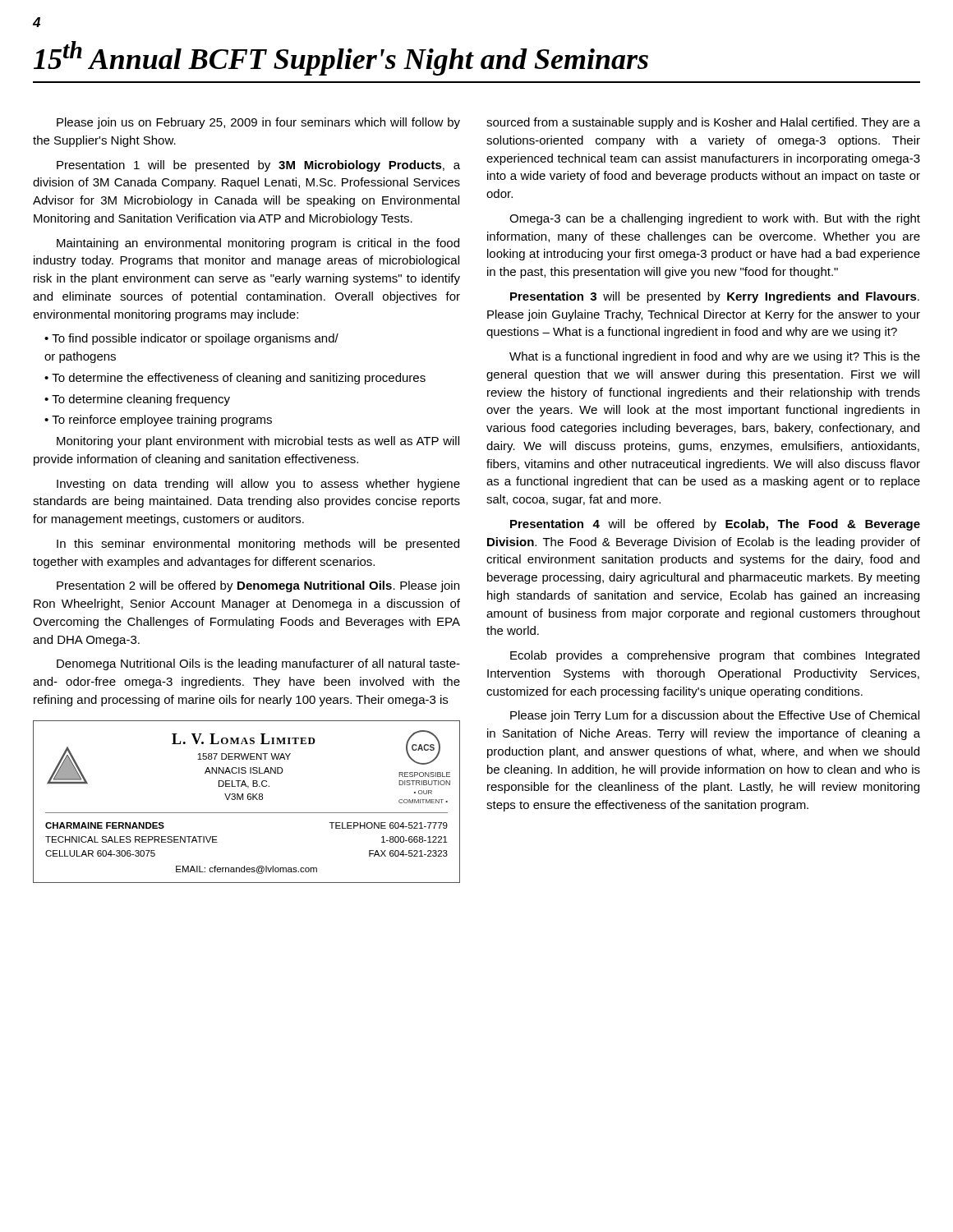
Task: Click where it says "15th Annual BCFT Supplier's Night and Seminars"
Action: pos(476,60)
